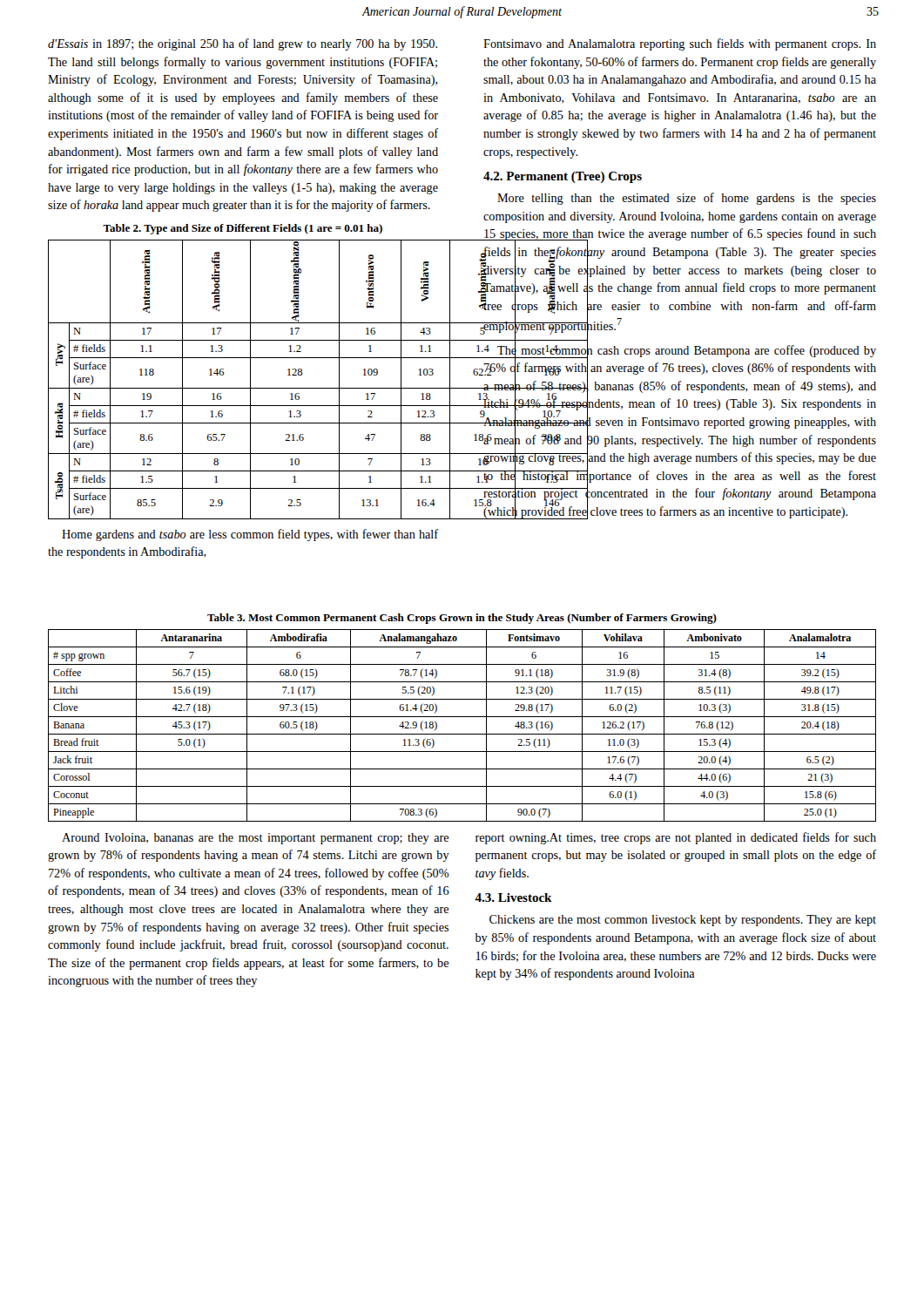Find the text block starting "Fontsimavo and Analamalotra reporting such"
924x1307 pixels.
pos(680,98)
